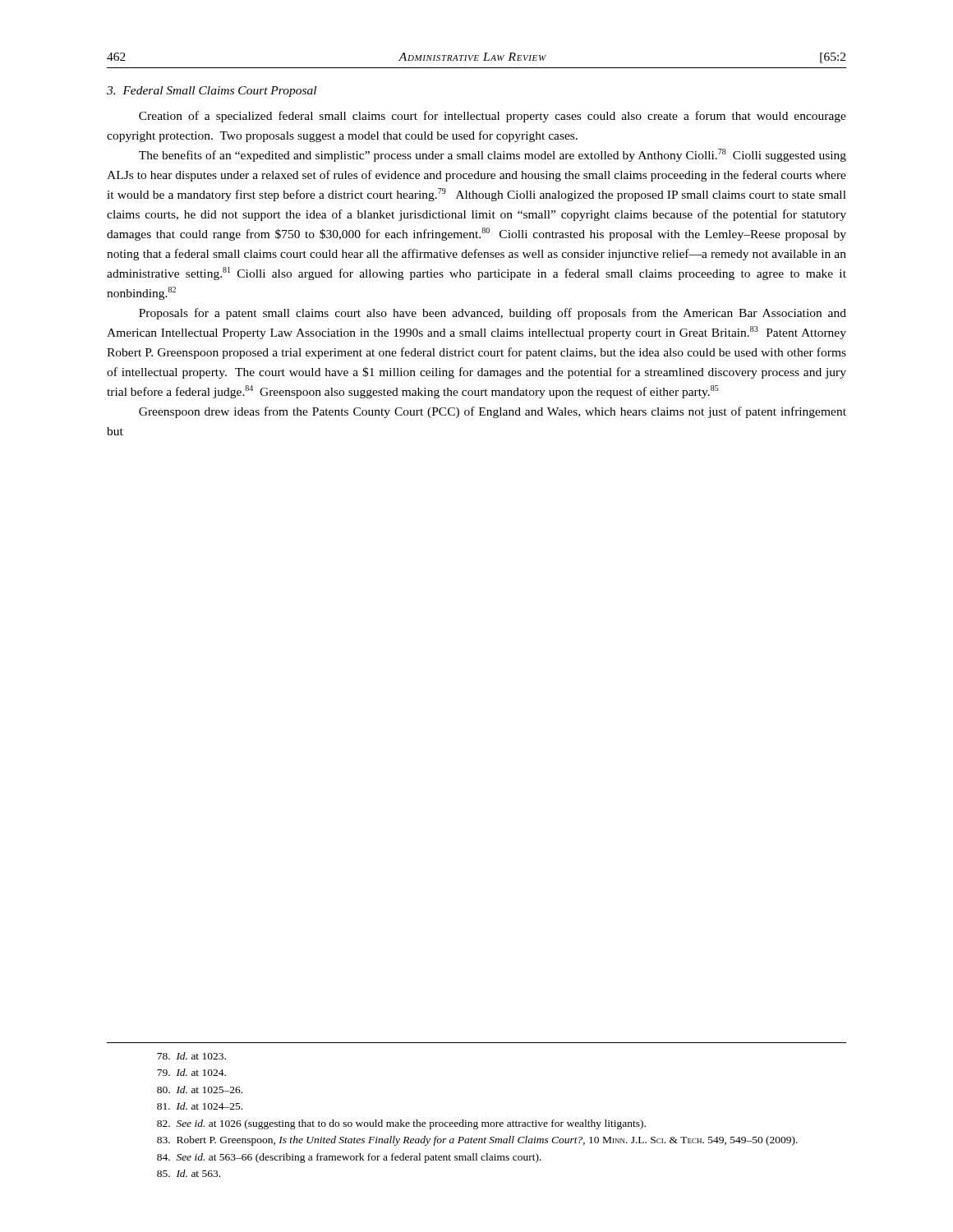The width and height of the screenshot is (953, 1232).
Task: Select the footnote that says "Id. at 1025–26."
Action: coord(200,1089)
